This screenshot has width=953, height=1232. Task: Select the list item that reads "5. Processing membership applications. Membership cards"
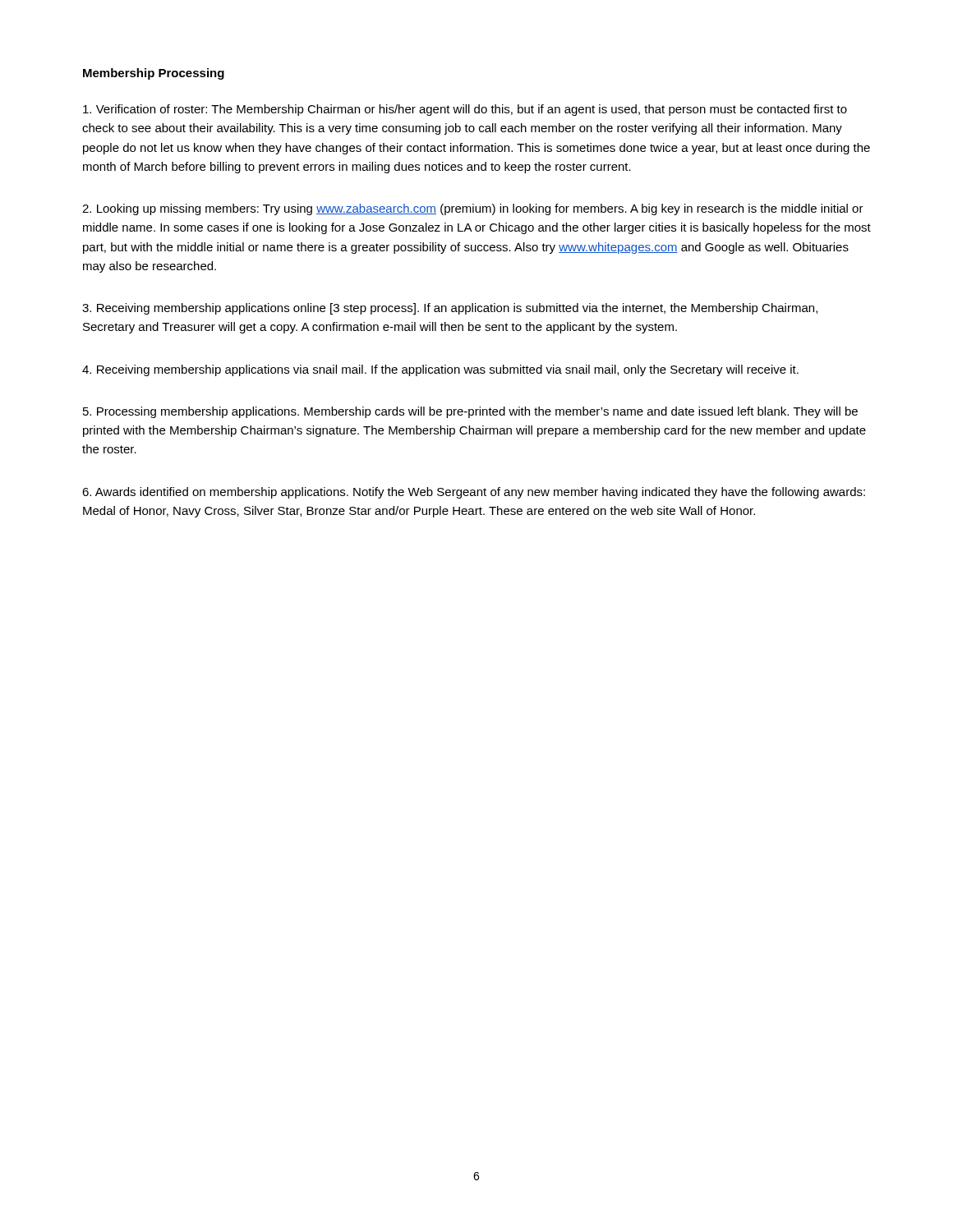[x=474, y=430]
